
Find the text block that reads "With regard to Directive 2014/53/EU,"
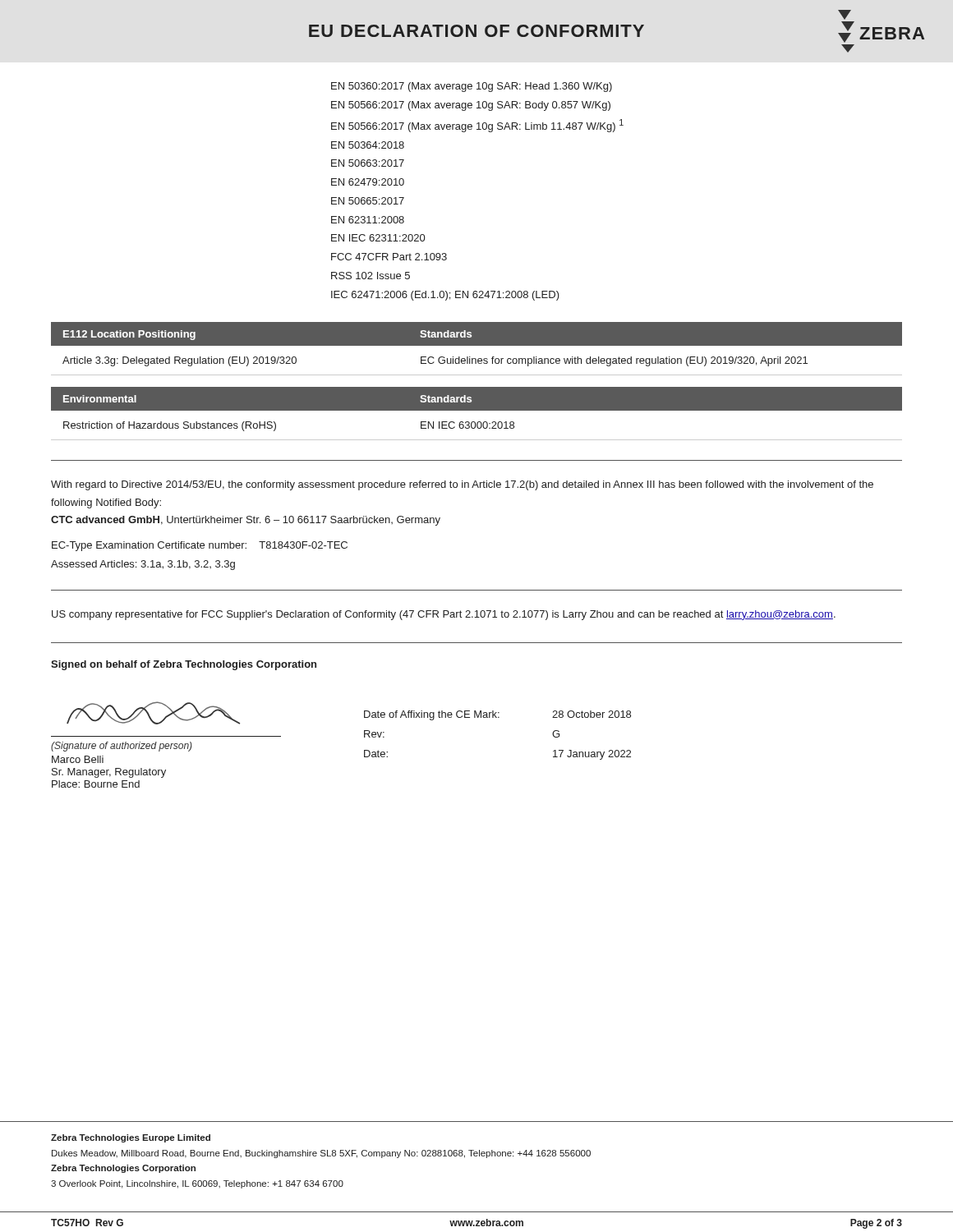tap(462, 485)
